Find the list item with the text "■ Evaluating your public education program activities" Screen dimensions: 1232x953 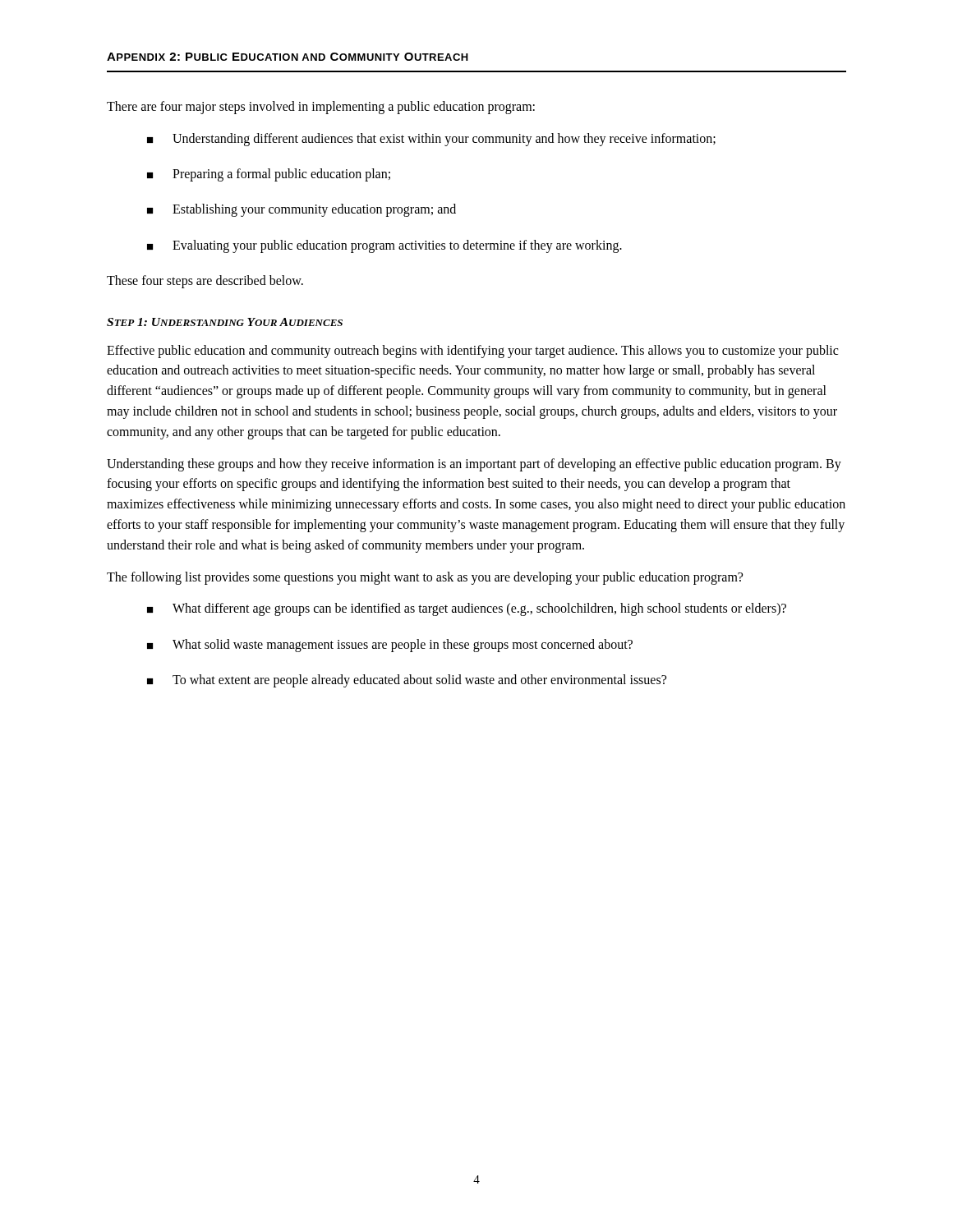coord(496,246)
